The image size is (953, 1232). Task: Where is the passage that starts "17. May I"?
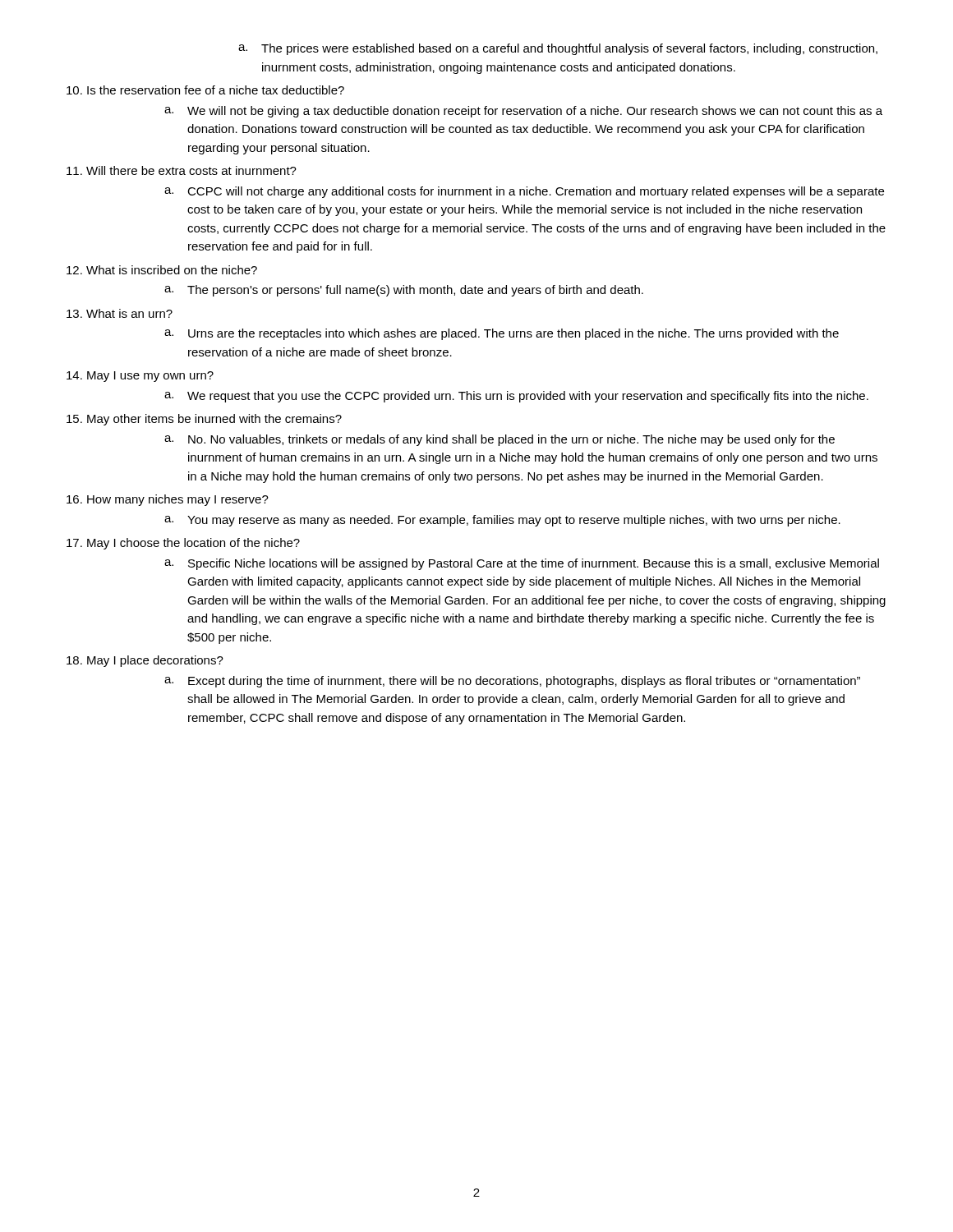[x=476, y=590]
